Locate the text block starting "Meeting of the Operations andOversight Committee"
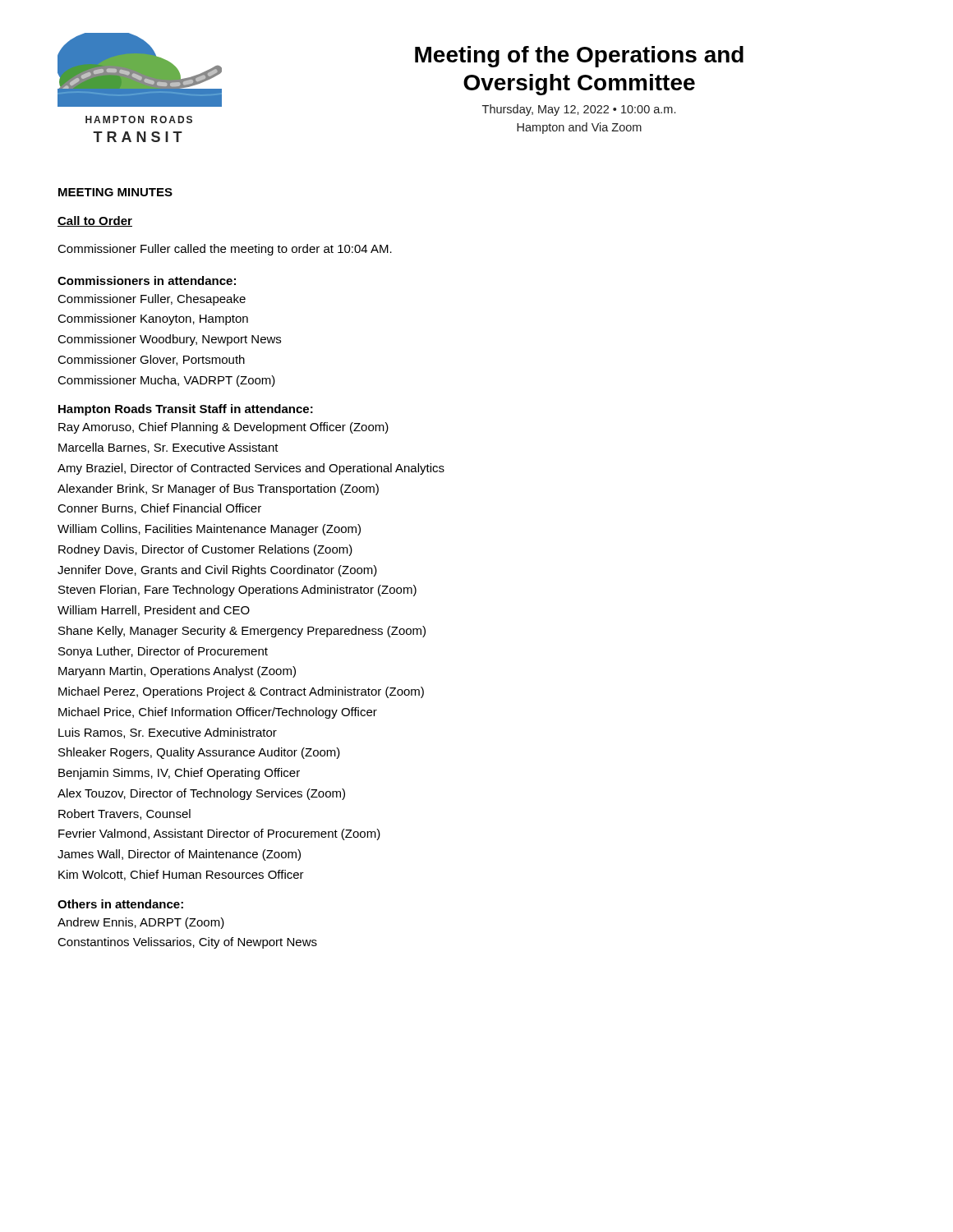953x1232 pixels. (579, 89)
